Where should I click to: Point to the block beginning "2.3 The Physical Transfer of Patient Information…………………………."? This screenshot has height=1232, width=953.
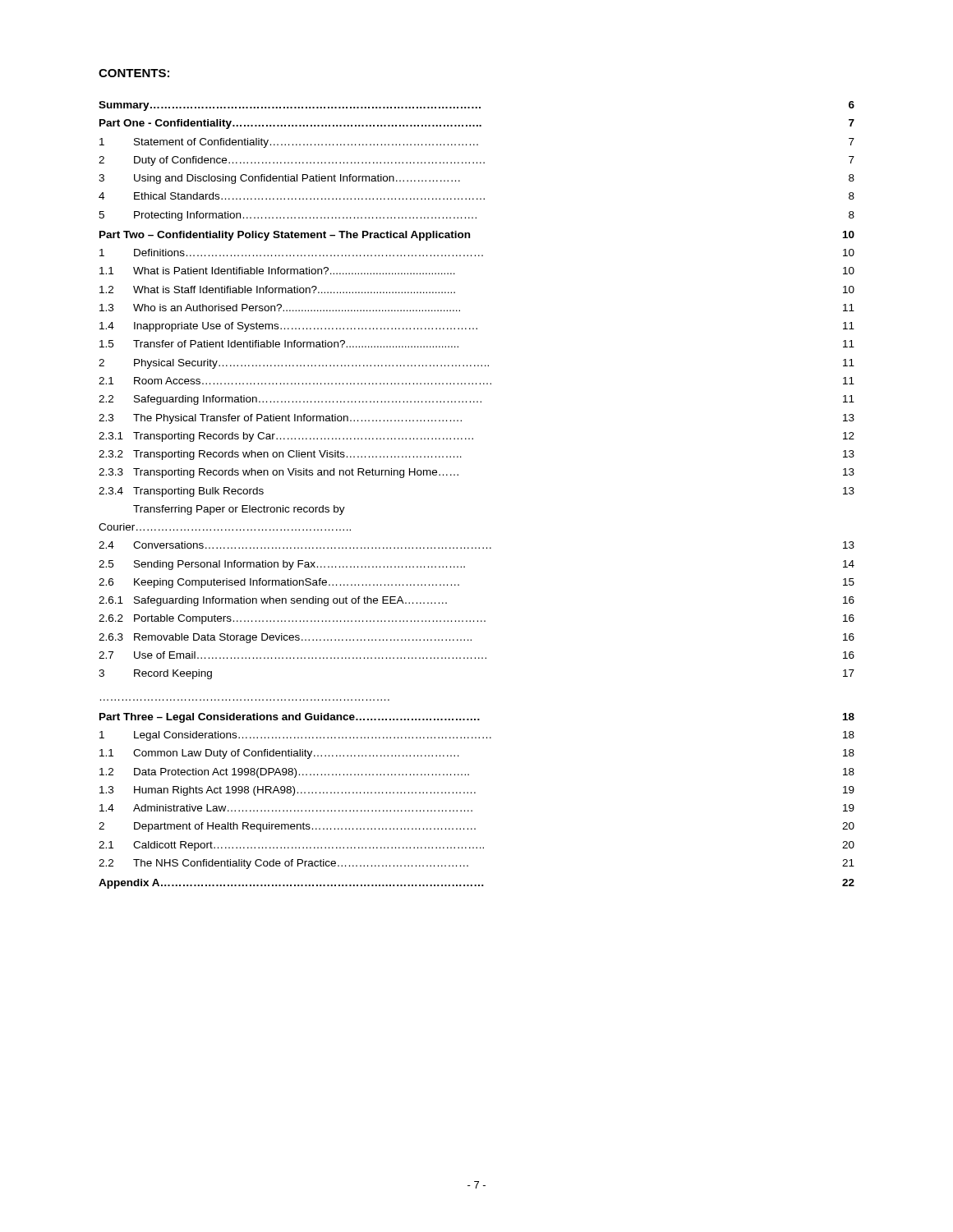point(239,418)
